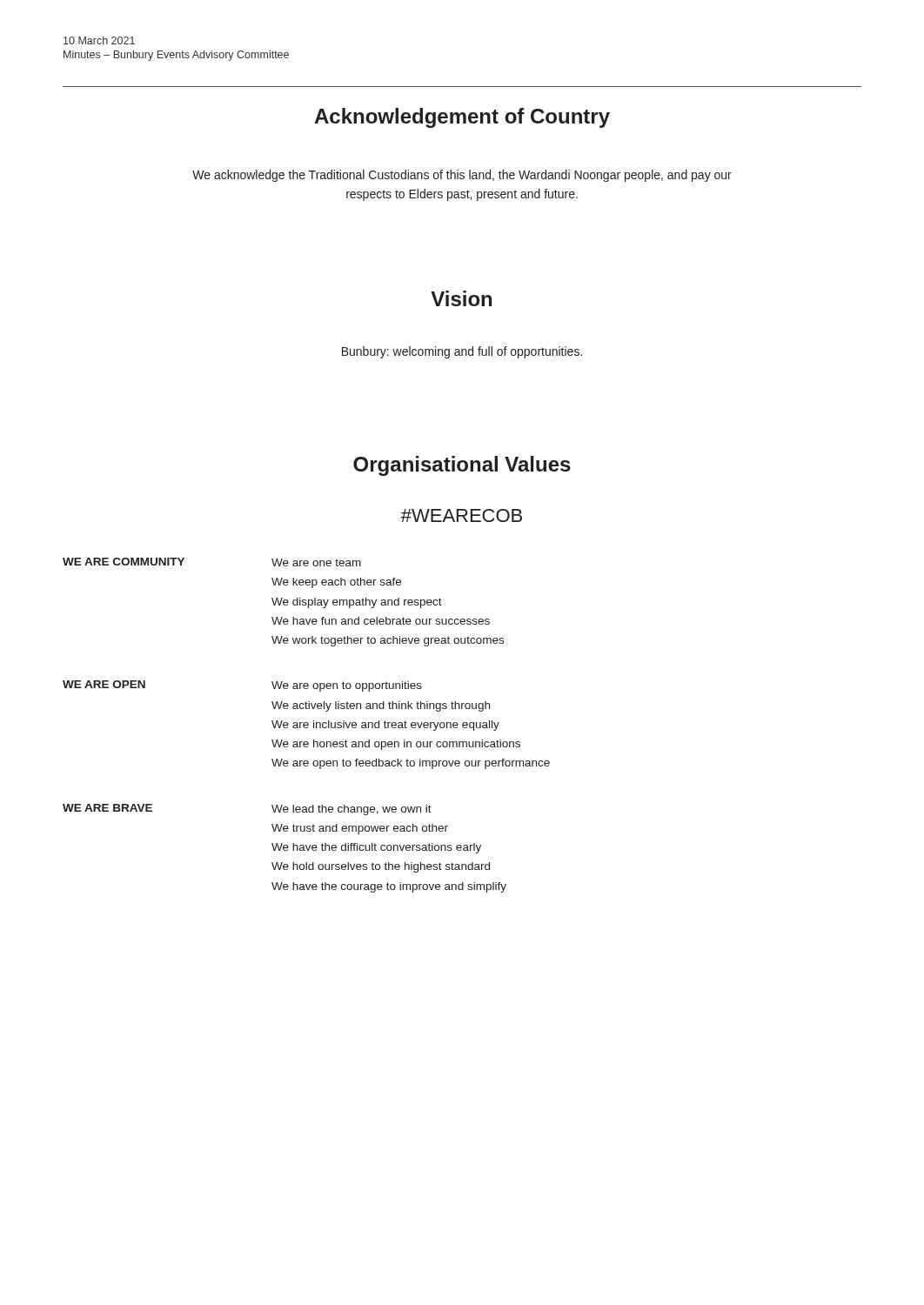
Task: Locate the element starting "We acknowledge the Traditional Custodians of"
Action: 462,185
